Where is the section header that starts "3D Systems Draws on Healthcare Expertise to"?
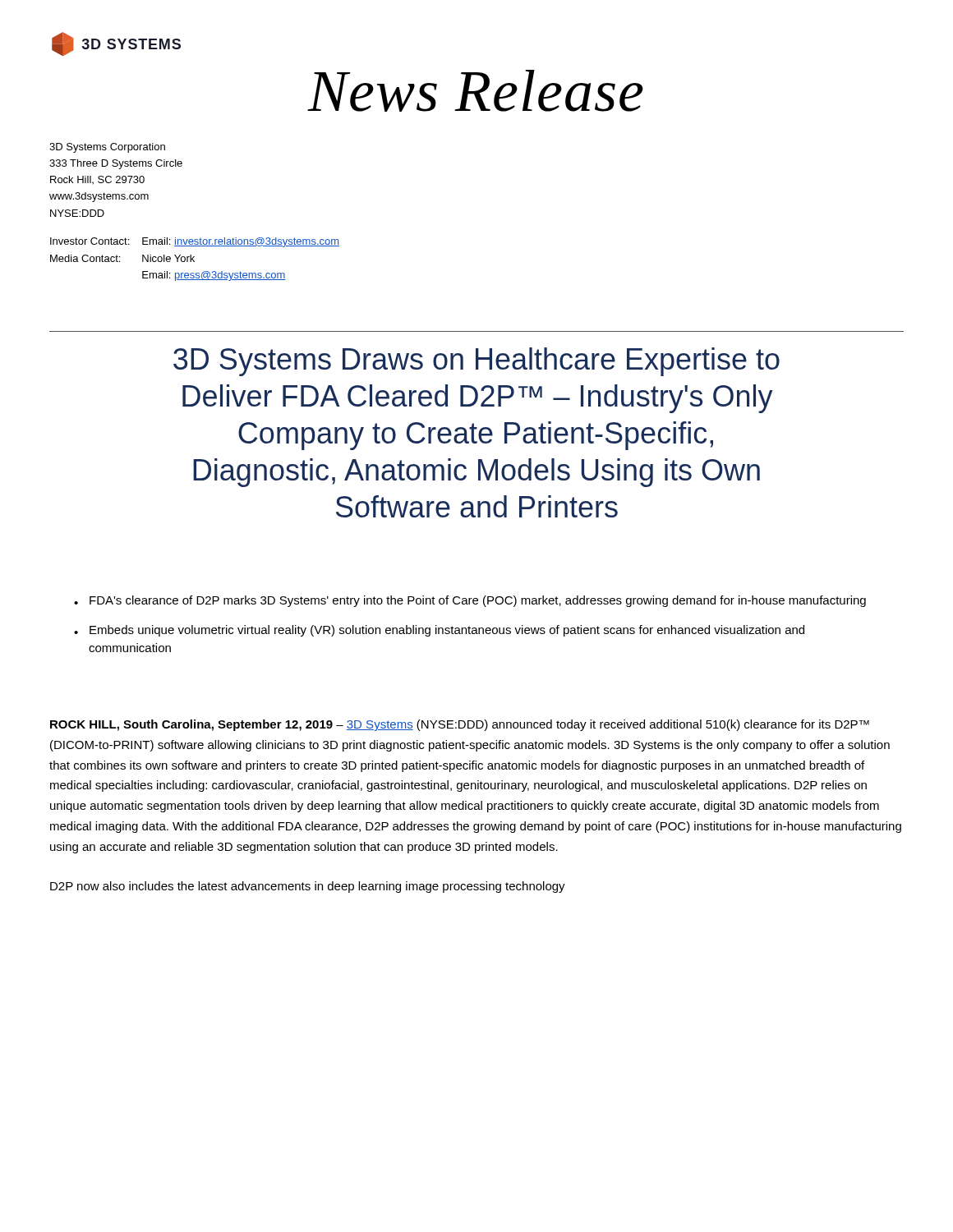This screenshot has width=953, height=1232. click(x=476, y=433)
